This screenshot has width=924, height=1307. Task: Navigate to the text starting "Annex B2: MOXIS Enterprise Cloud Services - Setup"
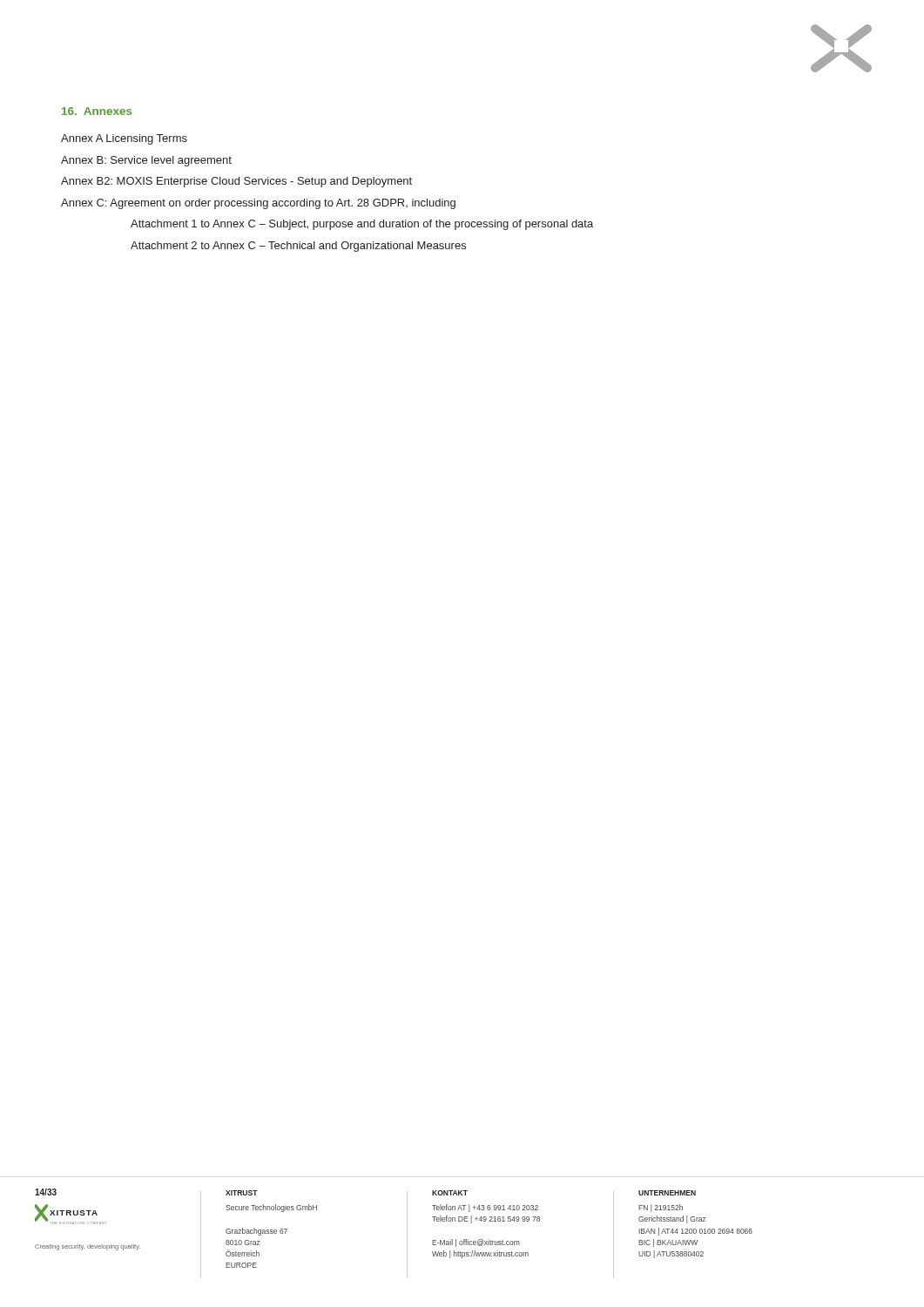tap(237, 181)
